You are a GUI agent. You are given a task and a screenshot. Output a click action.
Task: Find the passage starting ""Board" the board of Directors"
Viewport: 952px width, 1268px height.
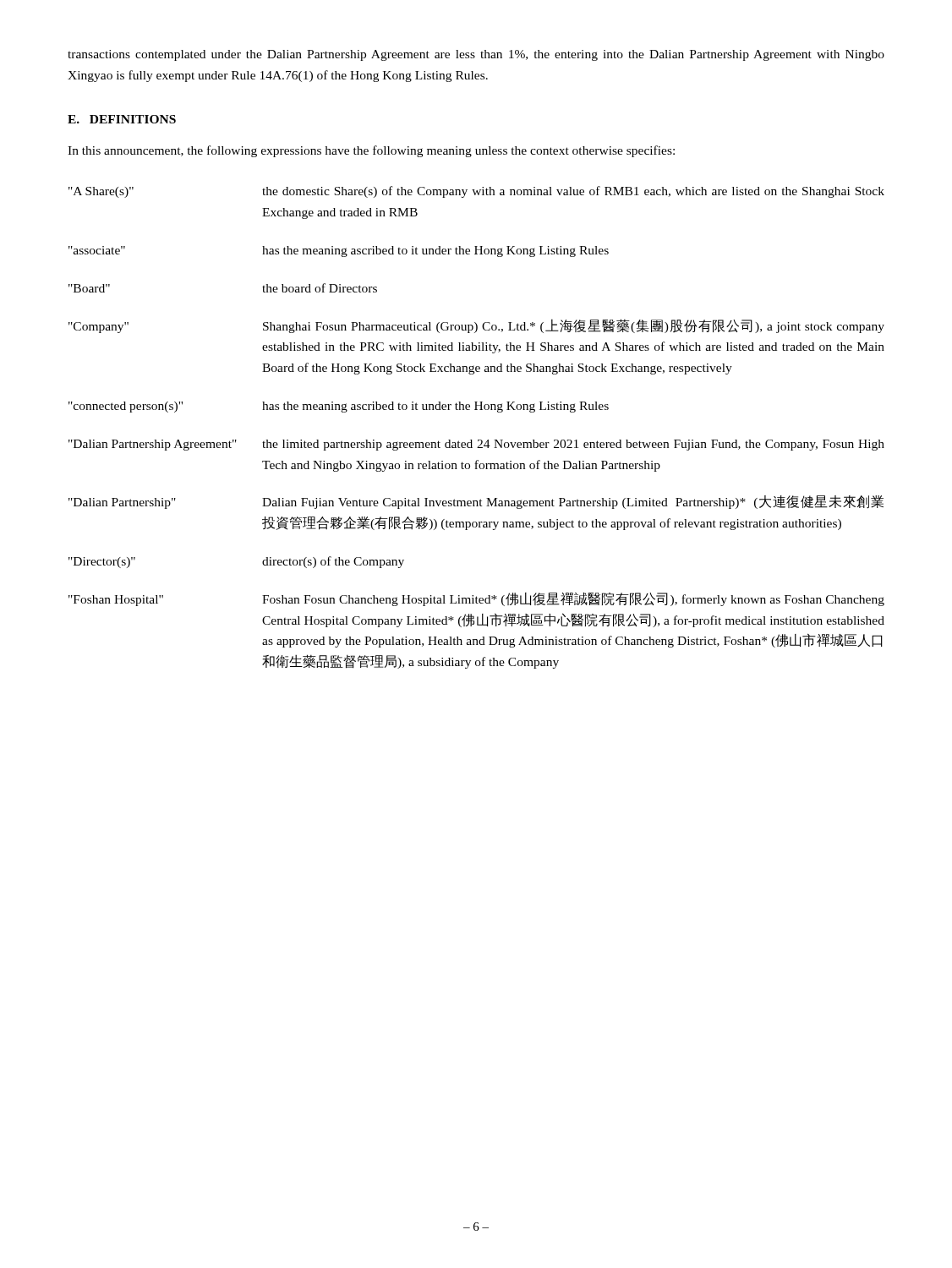click(x=85, y=287)
